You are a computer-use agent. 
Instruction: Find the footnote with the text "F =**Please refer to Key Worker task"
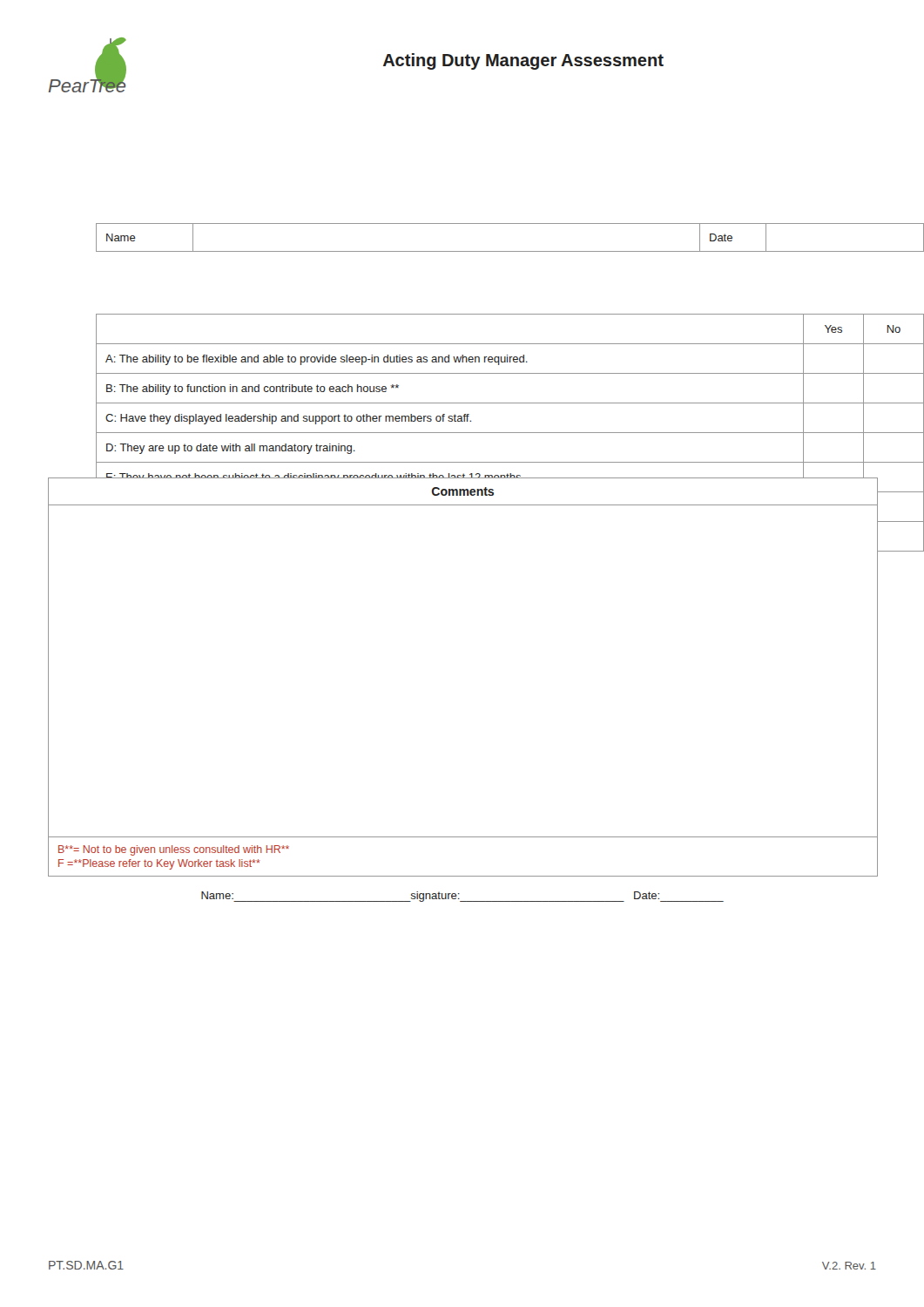pos(159,863)
